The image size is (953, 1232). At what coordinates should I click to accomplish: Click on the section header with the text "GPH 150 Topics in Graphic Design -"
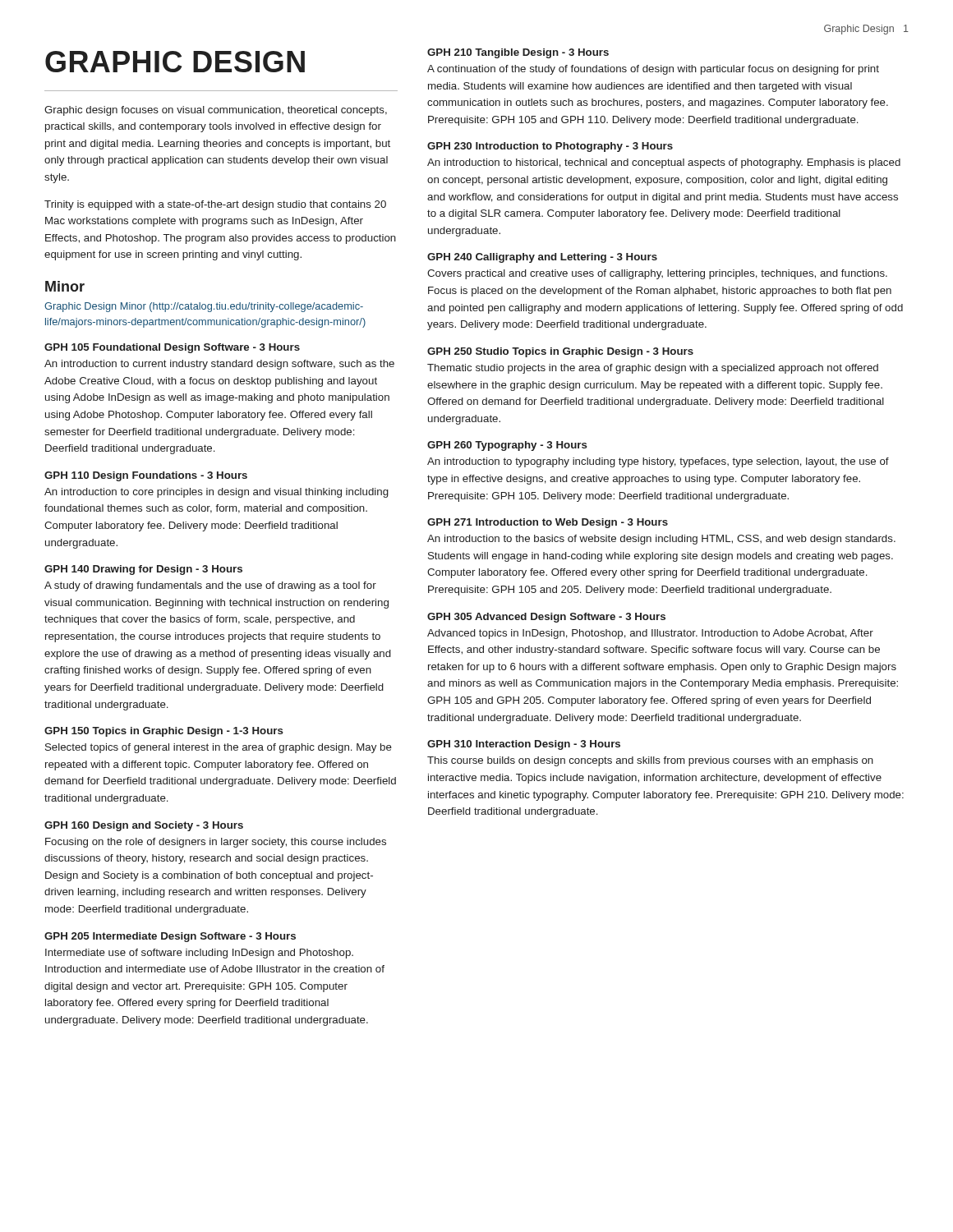(x=164, y=731)
